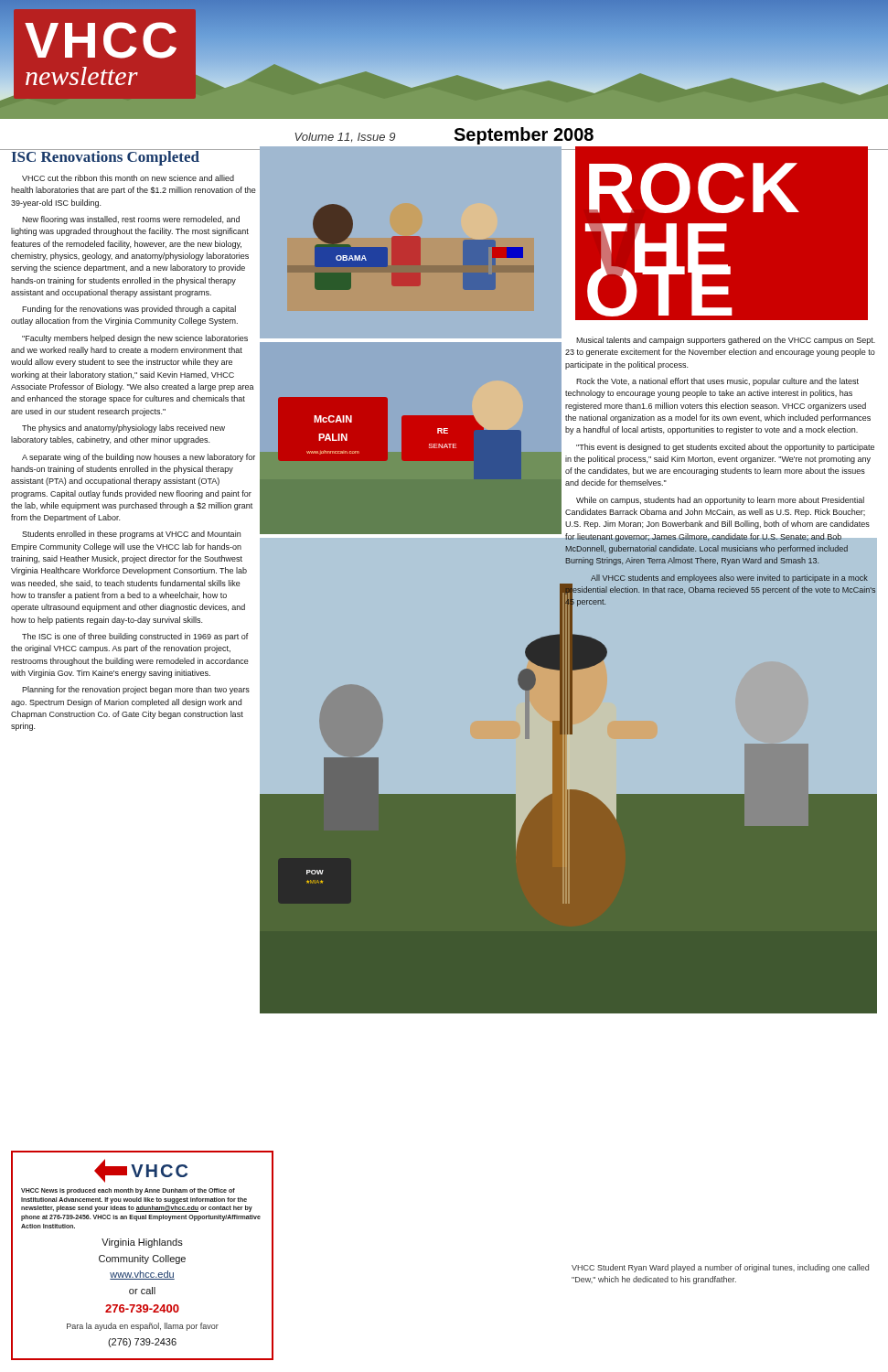Image resolution: width=888 pixels, height=1372 pixels.
Task: Click on the text block containing "New flooring was installed, rest rooms were remodeled,"
Action: (x=130, y=256)
